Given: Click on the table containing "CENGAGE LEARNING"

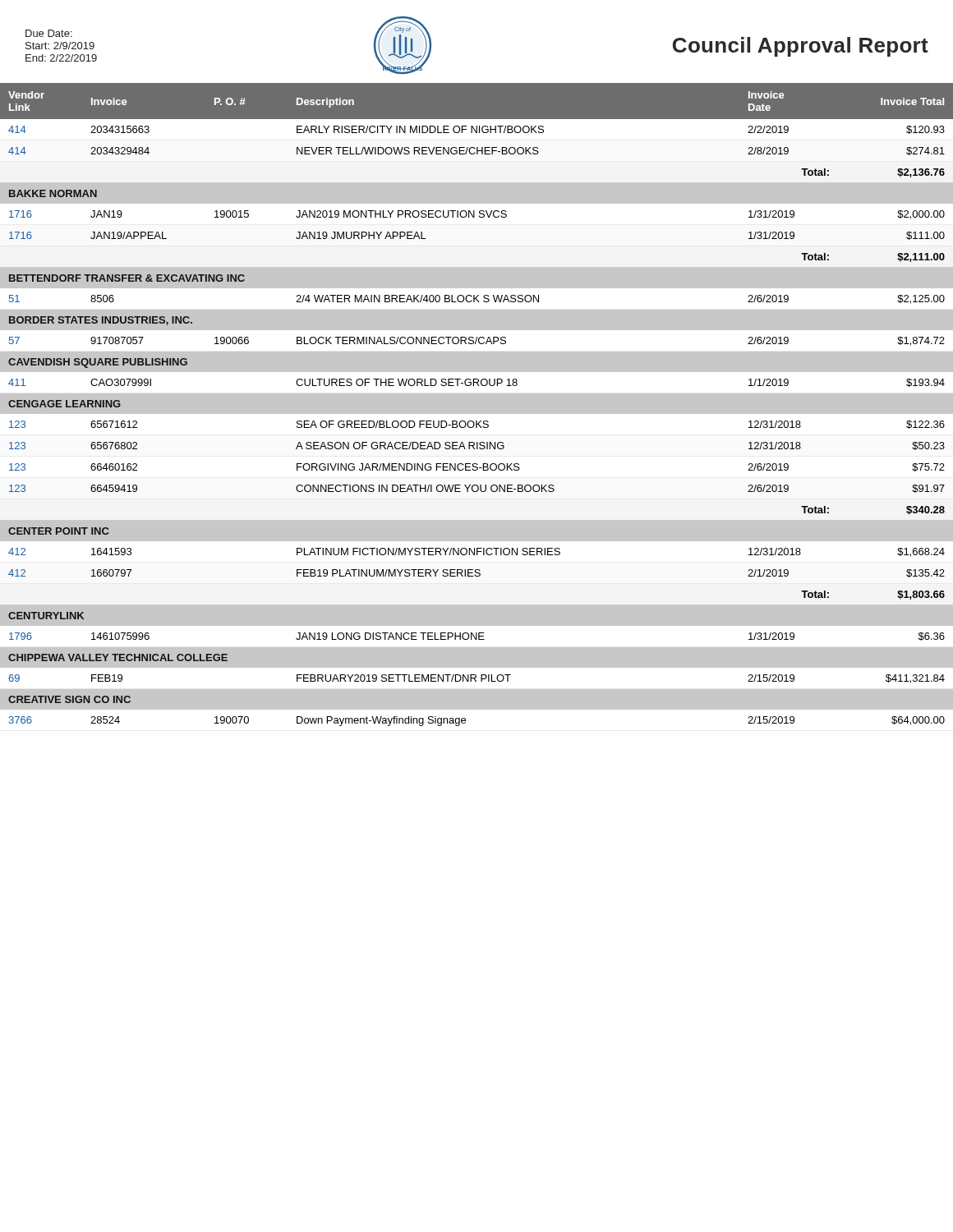Looking at the screenshot, I should click(476, 407).
